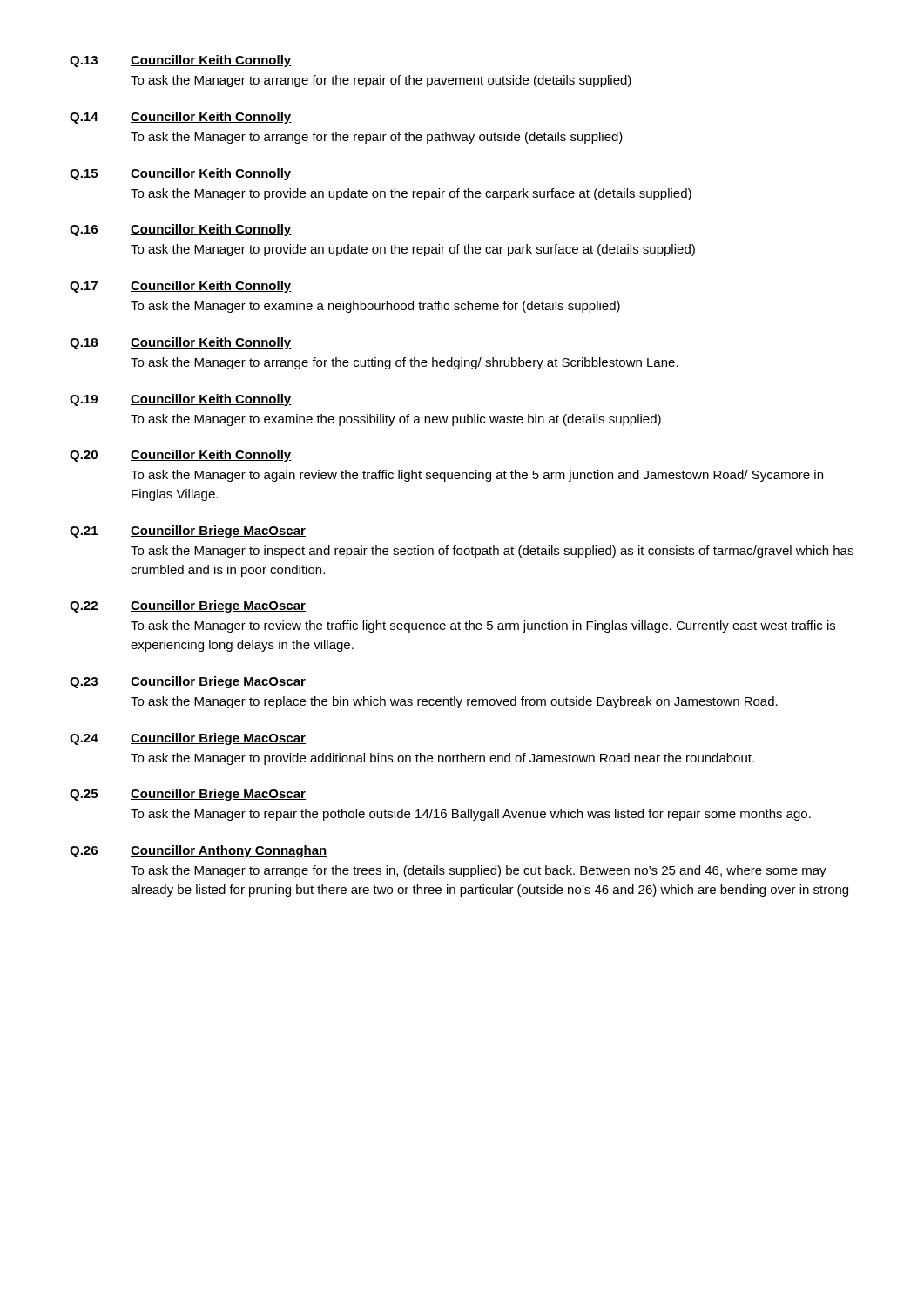Find the text starting "Q.15 Councillor Keith Connolly To ask"
The width and height of the screenshot is (924, 1307).
[462, 184]
